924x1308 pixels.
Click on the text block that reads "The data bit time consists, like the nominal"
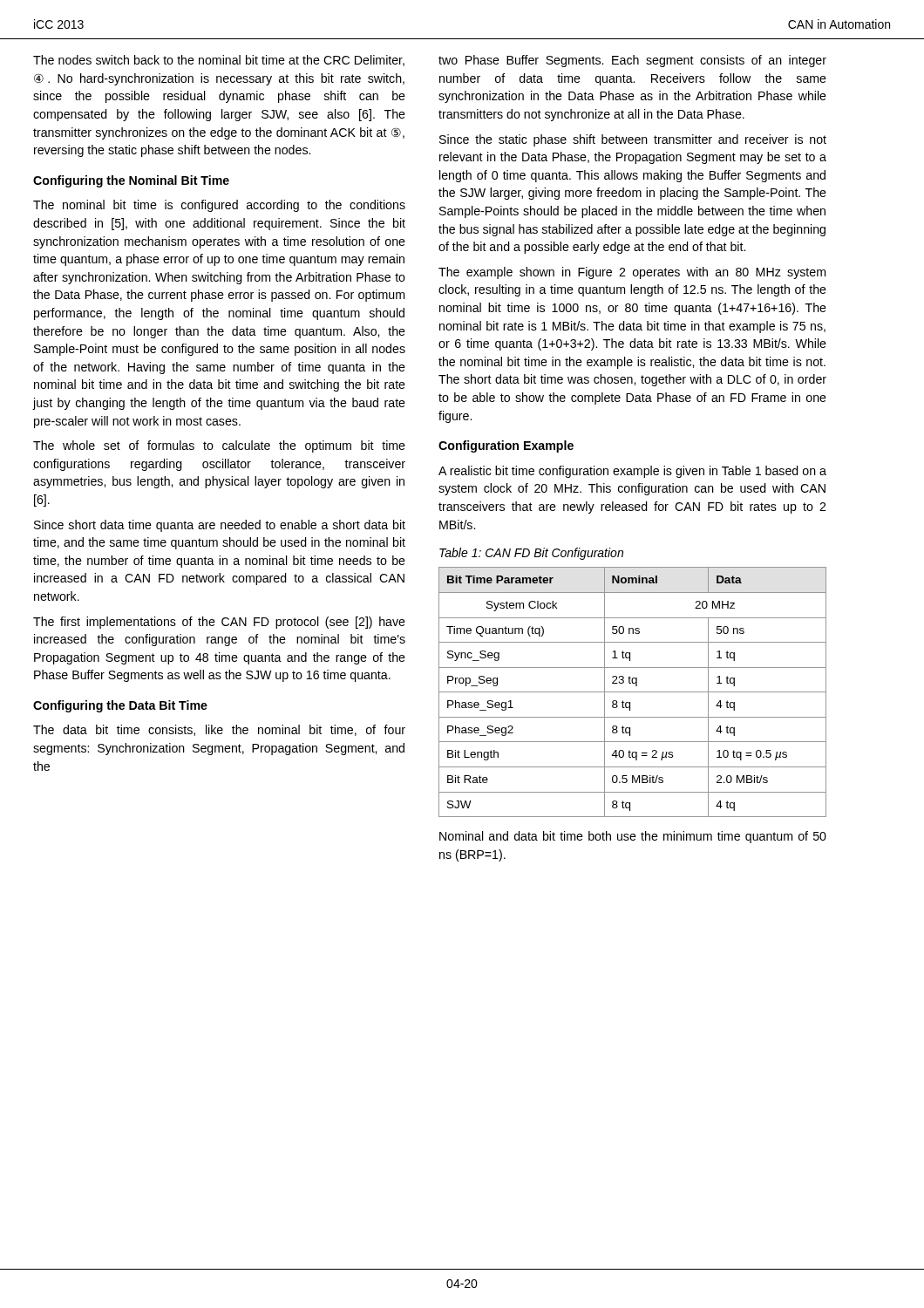click(219, 749)
